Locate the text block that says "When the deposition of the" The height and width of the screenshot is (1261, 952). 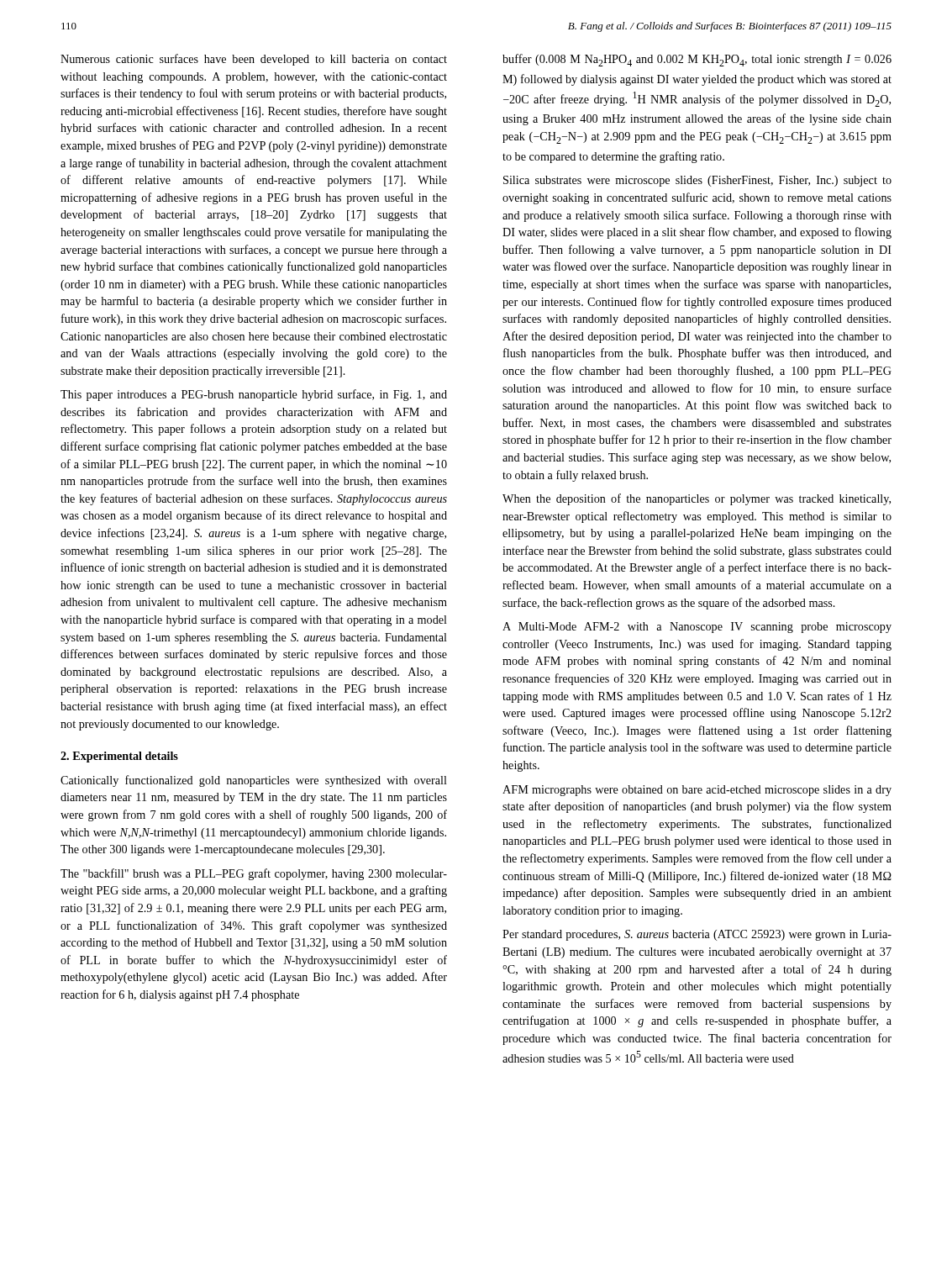[697, 551]
